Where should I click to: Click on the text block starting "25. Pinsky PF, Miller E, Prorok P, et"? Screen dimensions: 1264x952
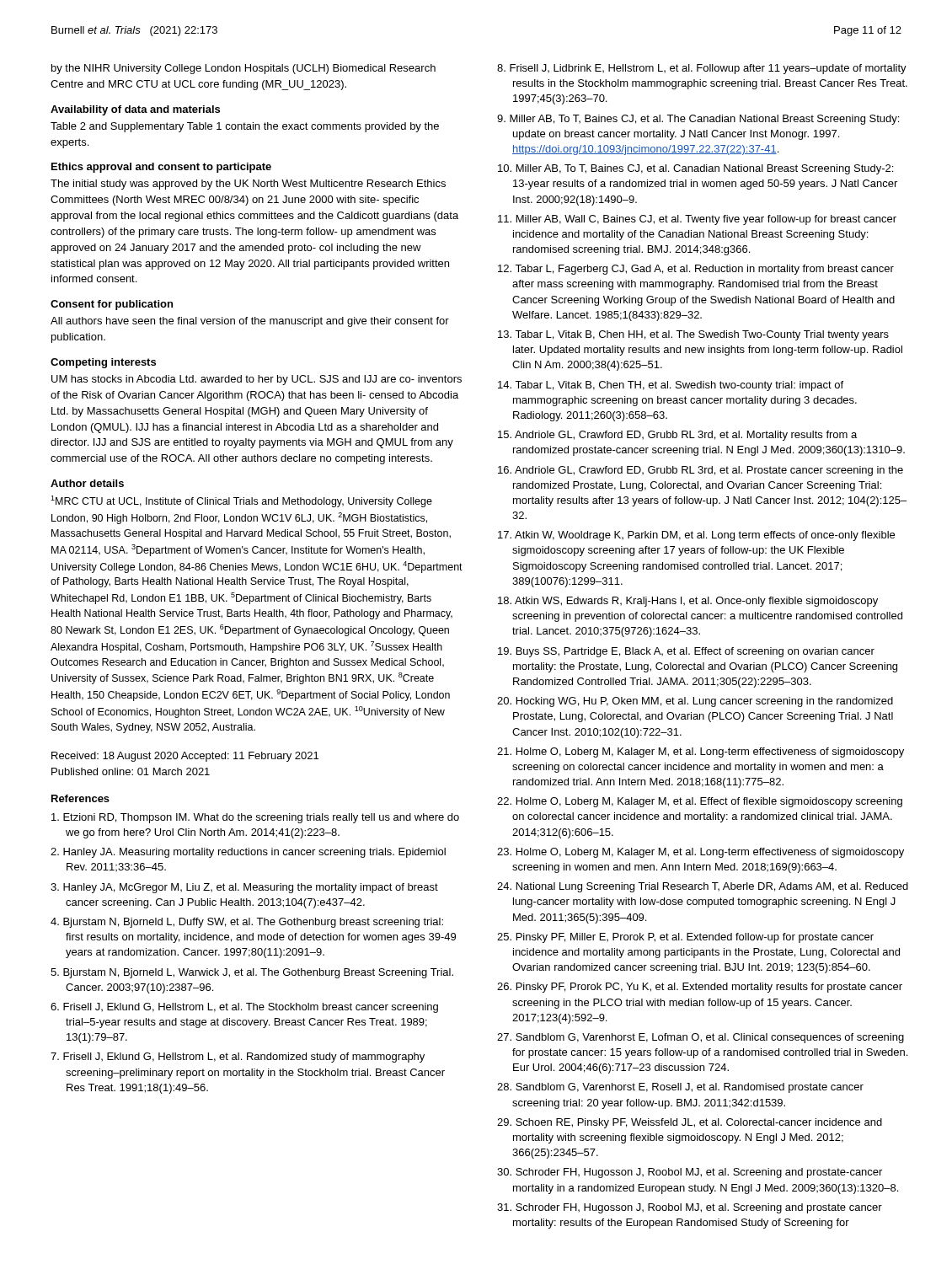click(699, 952)
